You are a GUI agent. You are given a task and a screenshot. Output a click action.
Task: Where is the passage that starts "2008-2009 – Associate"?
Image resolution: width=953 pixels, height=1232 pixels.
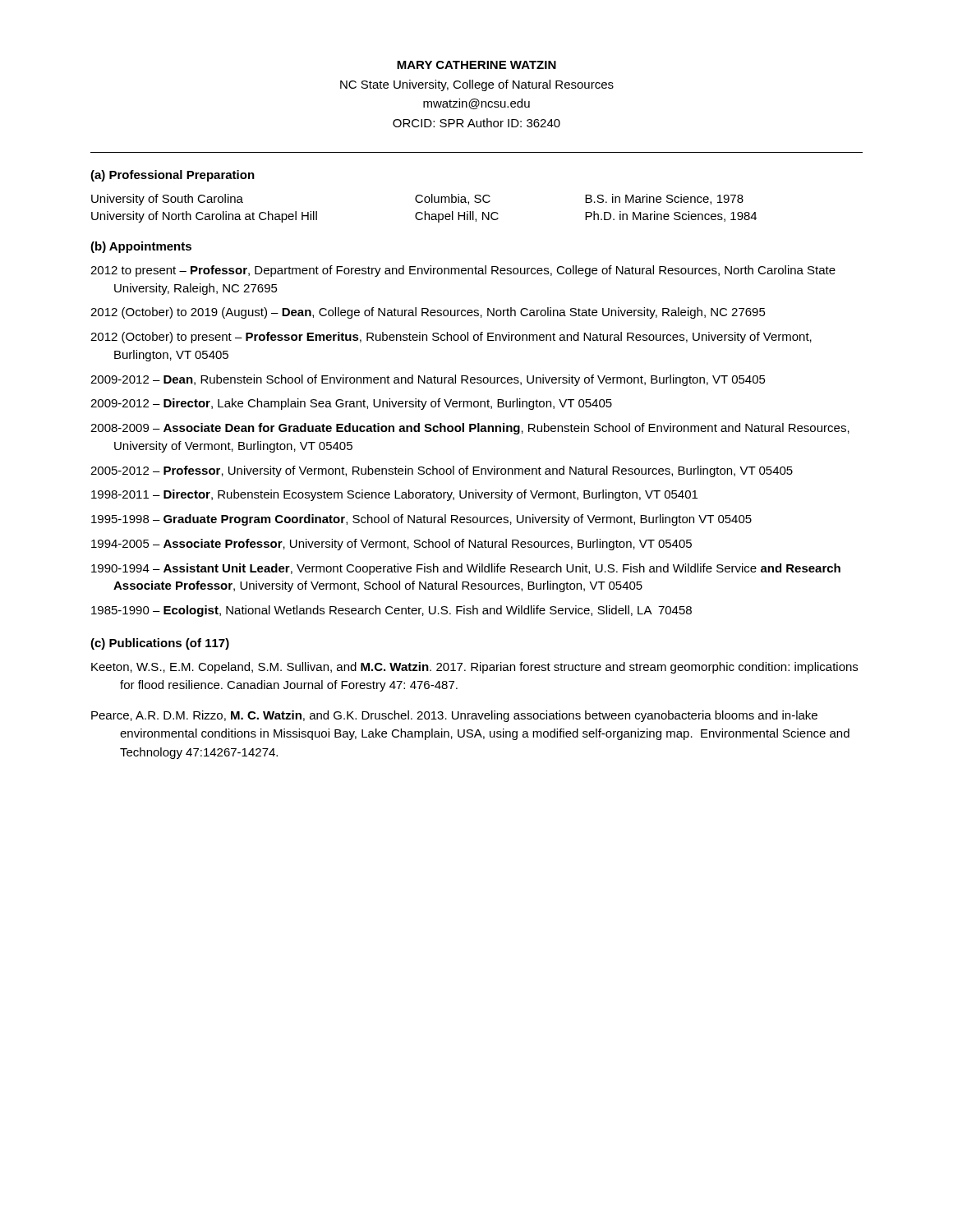pos(470,436)
